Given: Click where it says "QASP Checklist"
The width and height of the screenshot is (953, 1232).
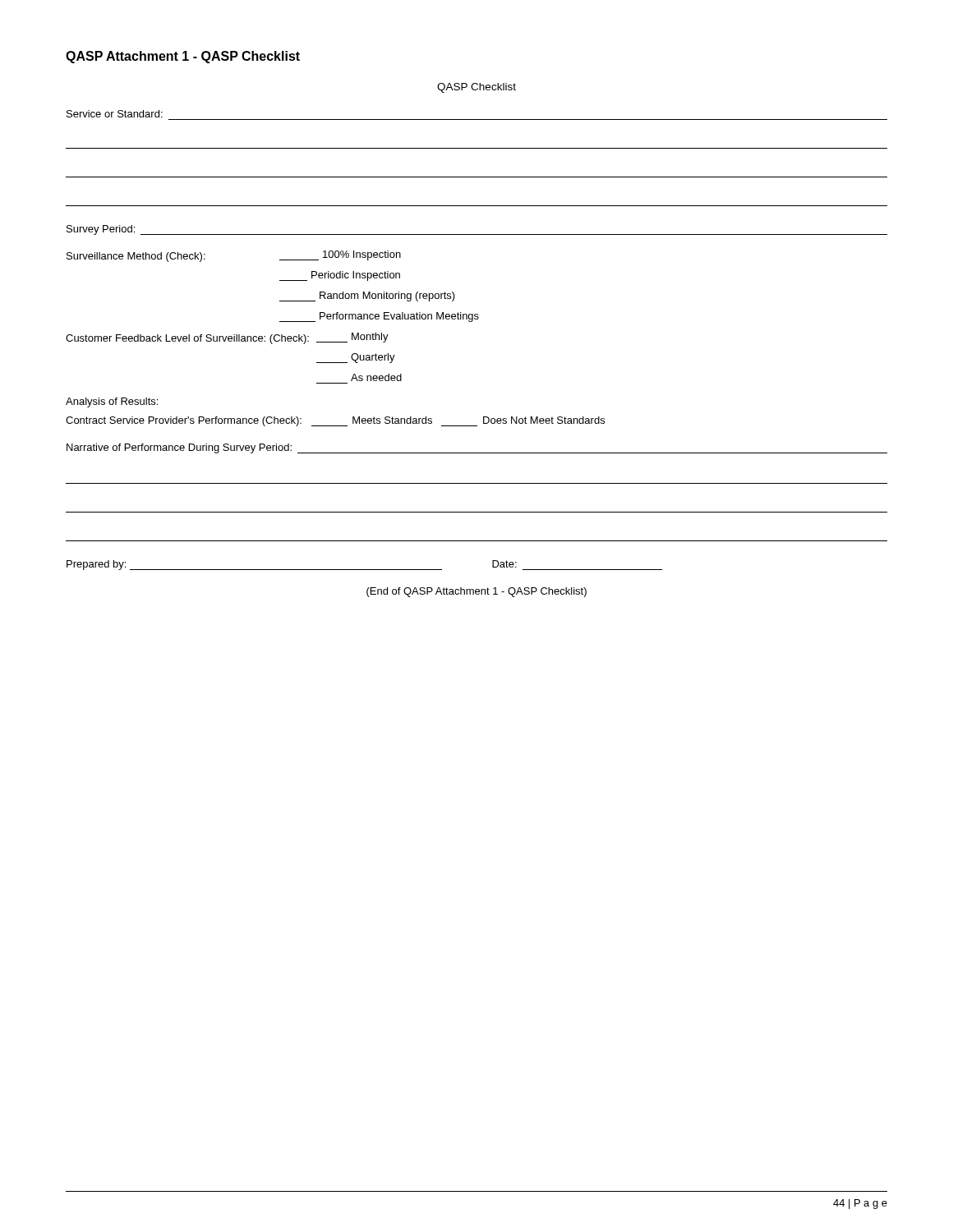Looking at the screenshot, I should pyautogui.click(x=476, y=87).
